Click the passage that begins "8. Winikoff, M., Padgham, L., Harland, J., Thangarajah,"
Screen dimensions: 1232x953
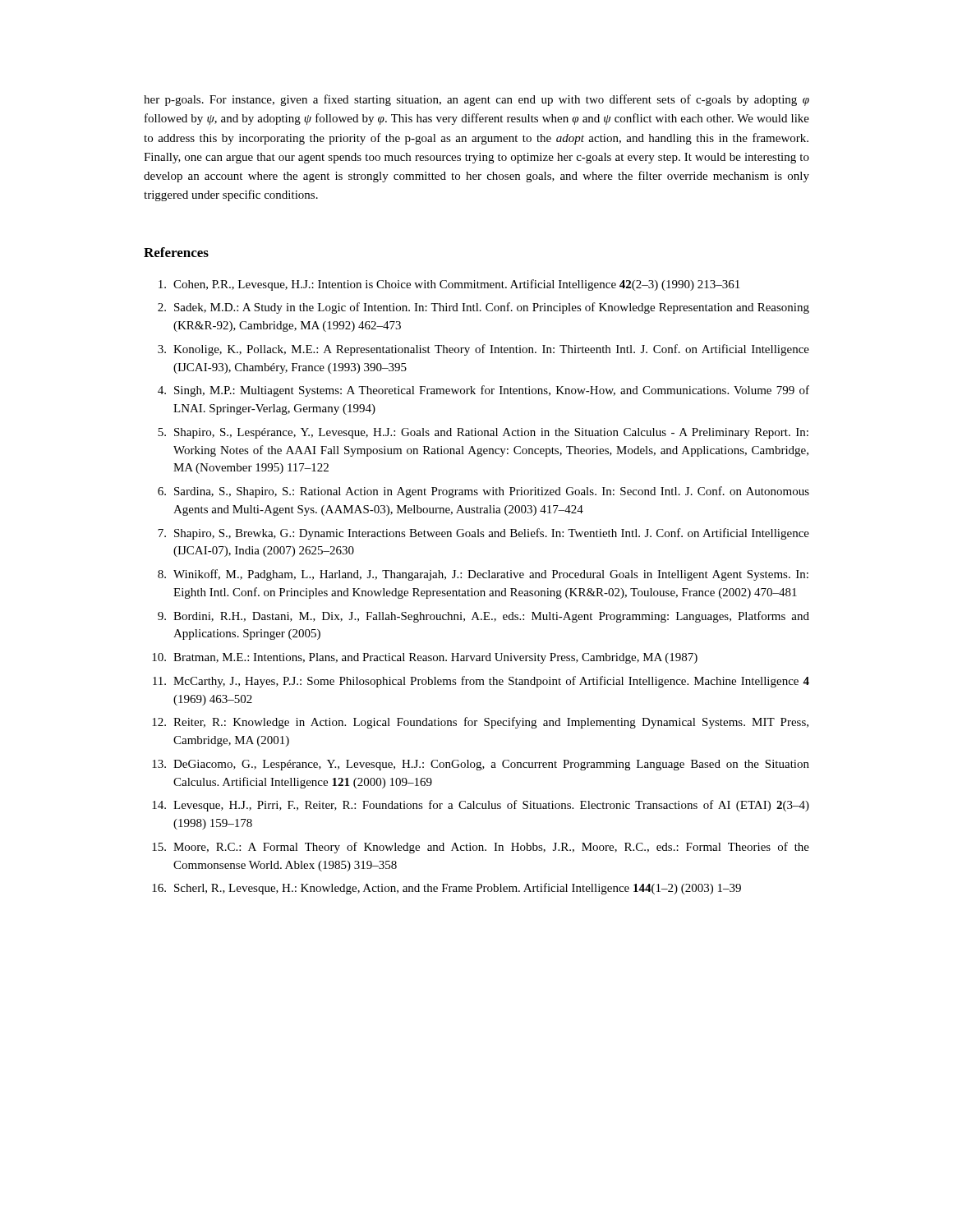pyautogui.click(x=476, y=584)
